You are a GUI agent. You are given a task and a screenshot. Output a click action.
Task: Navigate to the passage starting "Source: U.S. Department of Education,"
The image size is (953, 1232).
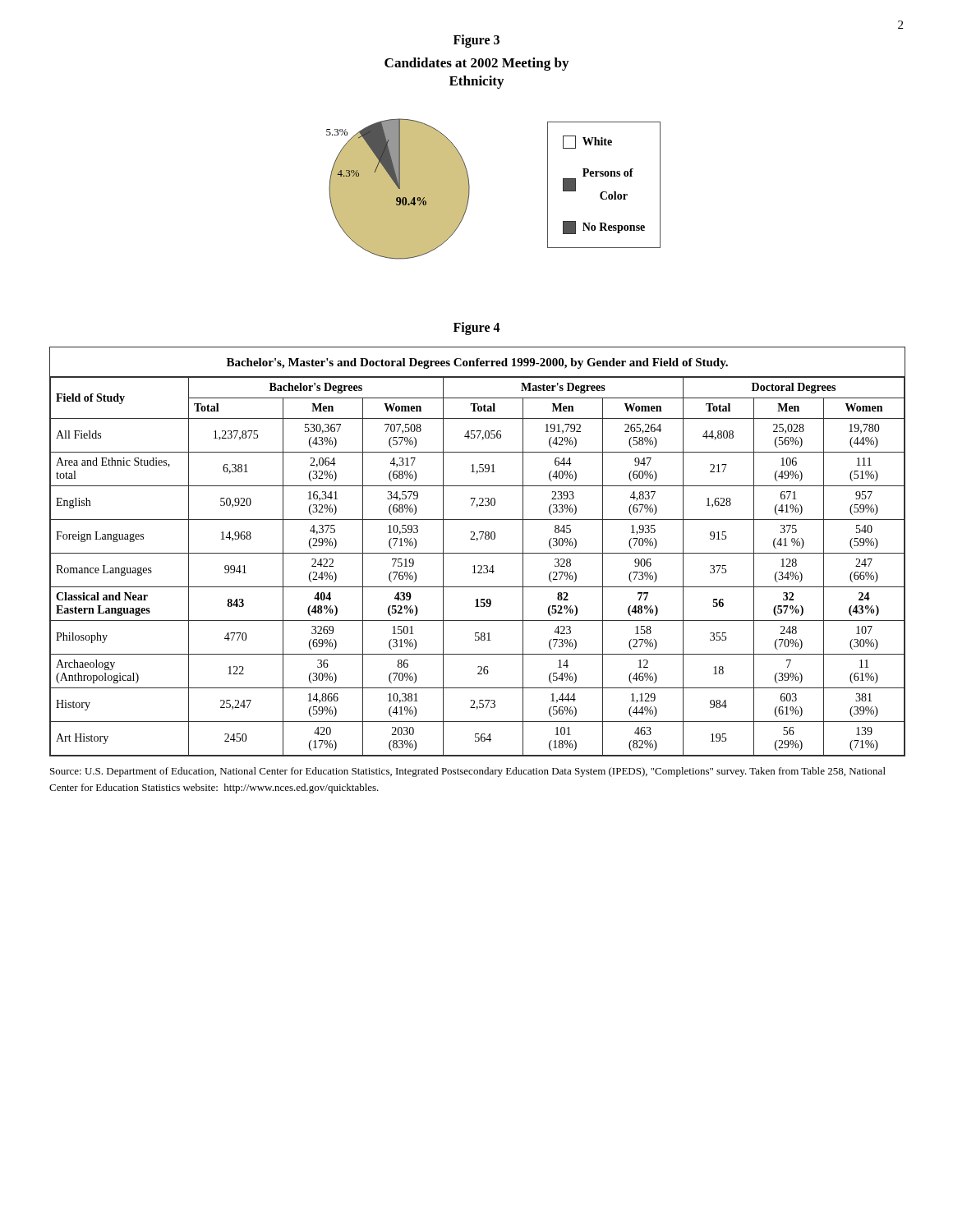click(x=467, y=779)
